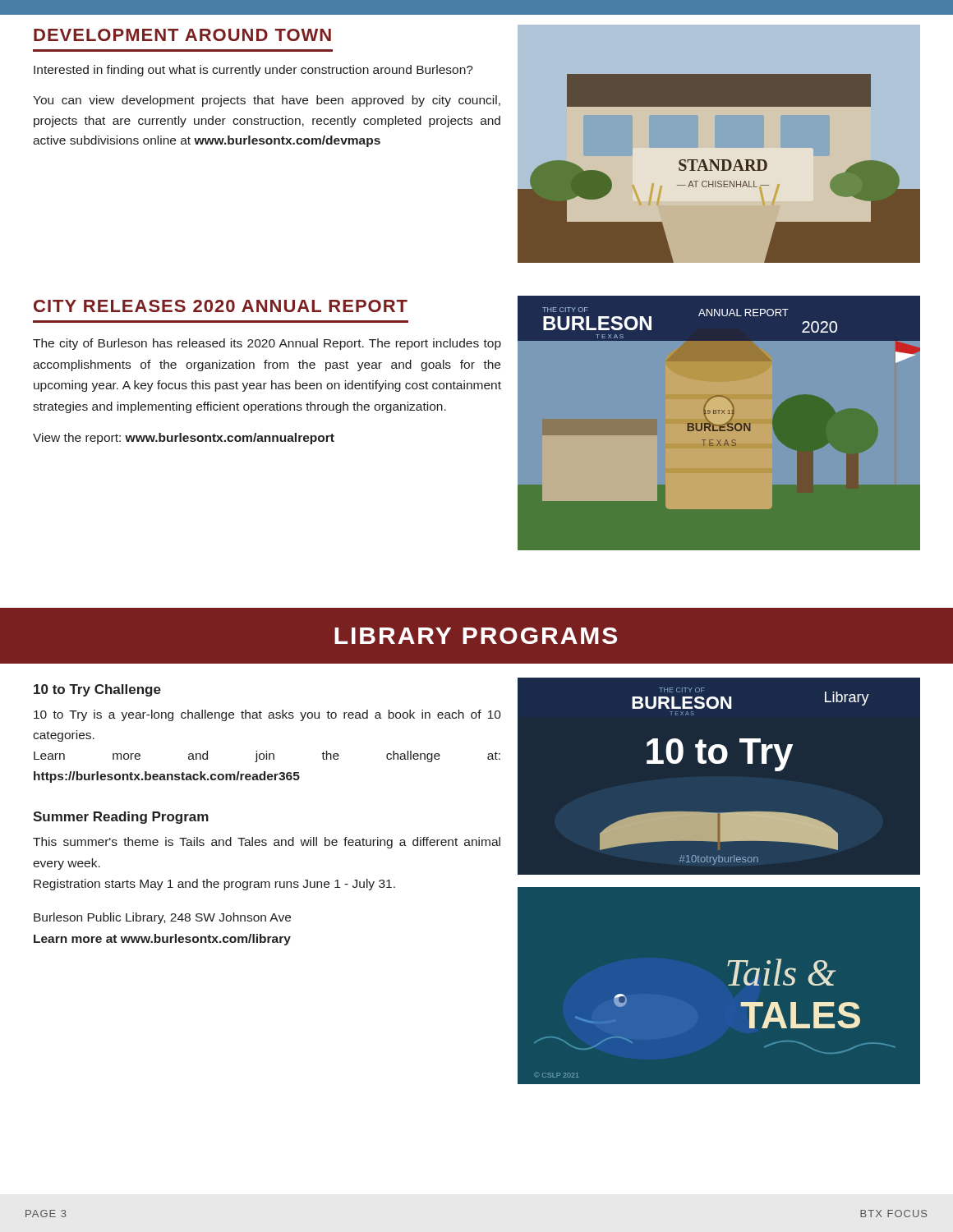Locate the block of text that opens with "Burleson Public Library,"
953x1232 pixels.
coord(162,928)
